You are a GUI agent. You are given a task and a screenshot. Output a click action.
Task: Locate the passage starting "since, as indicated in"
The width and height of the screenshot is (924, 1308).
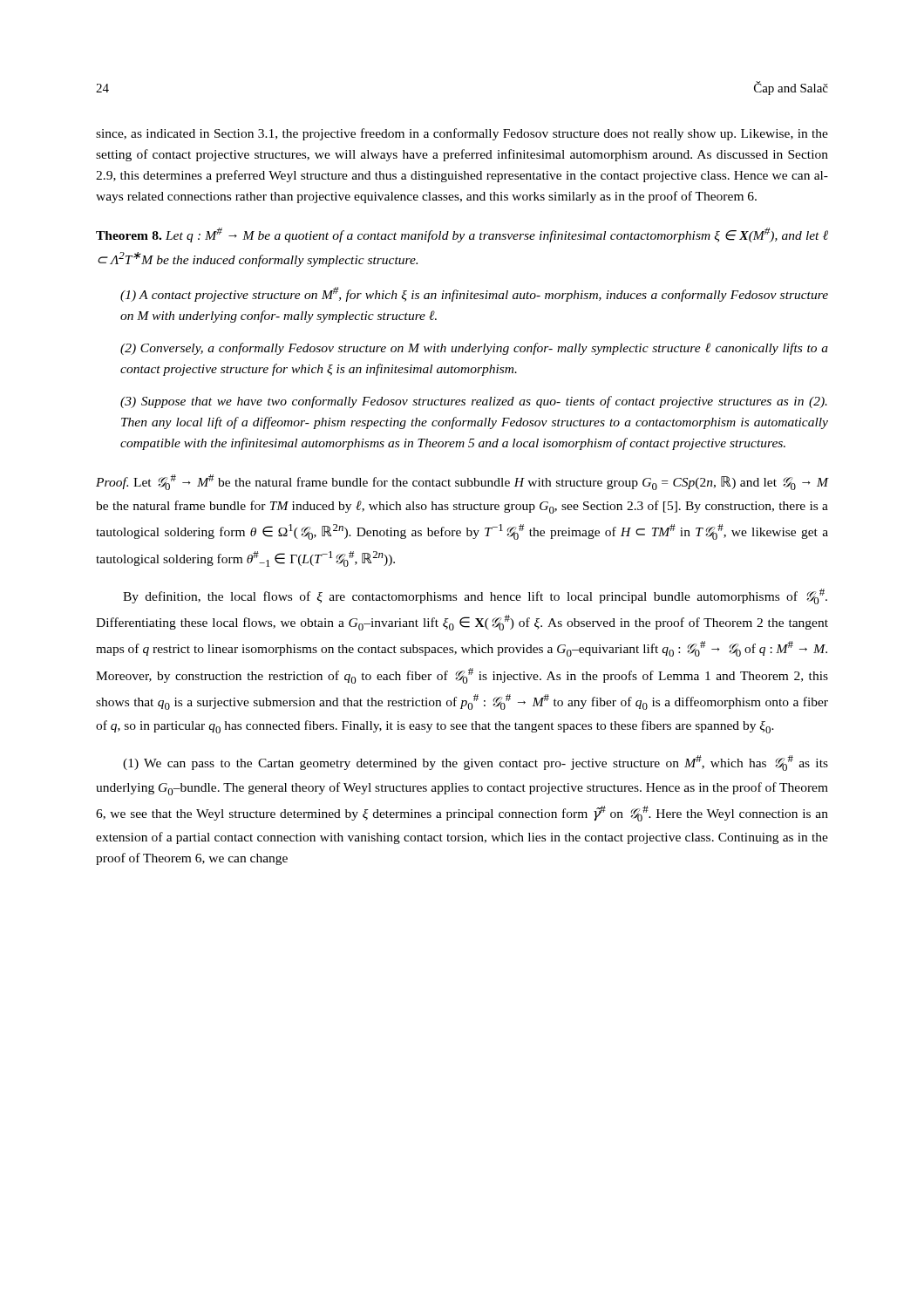pyautogui.click(x=462, y=165)
